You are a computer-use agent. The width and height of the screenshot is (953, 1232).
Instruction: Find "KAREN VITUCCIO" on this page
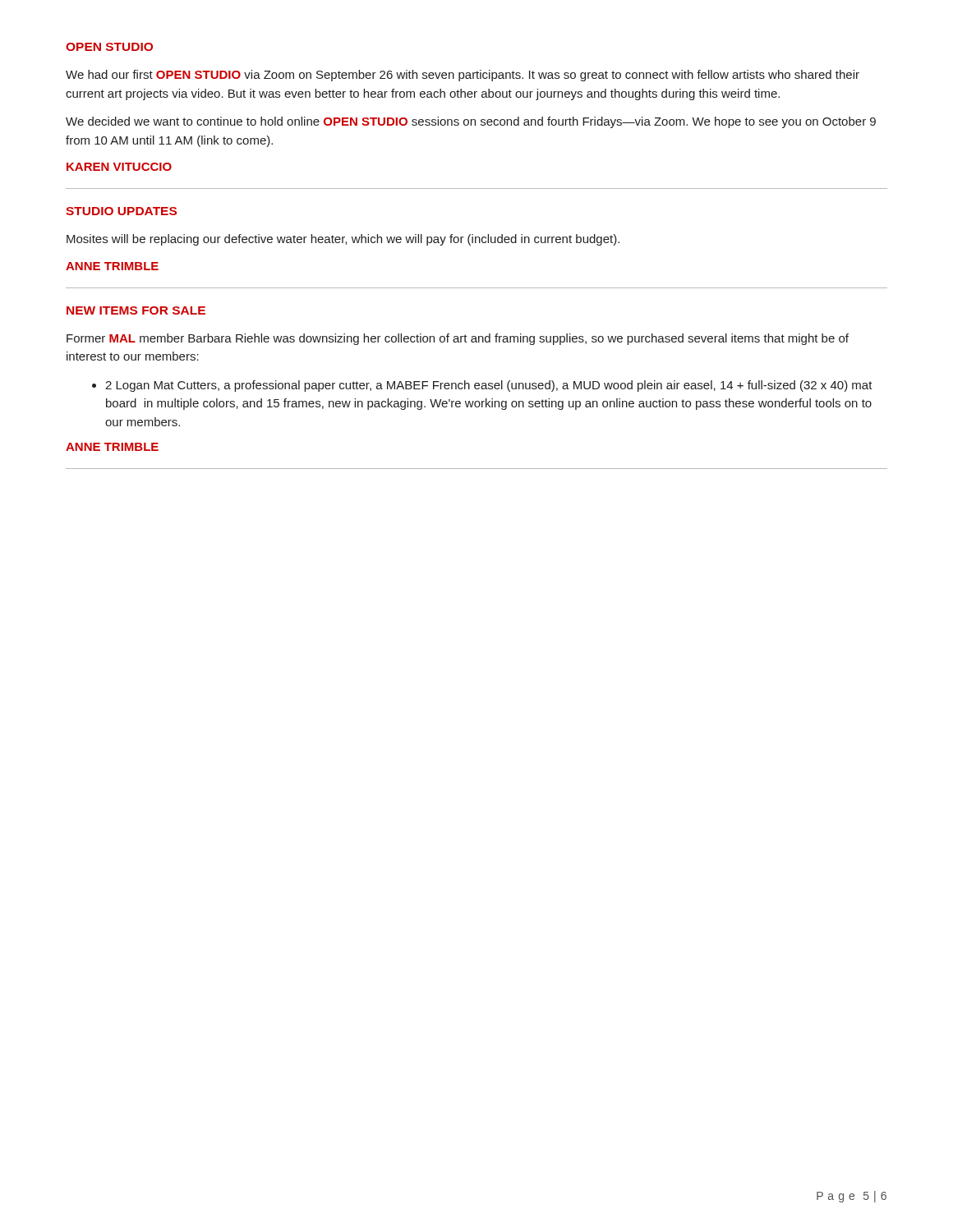pos(119,166)
